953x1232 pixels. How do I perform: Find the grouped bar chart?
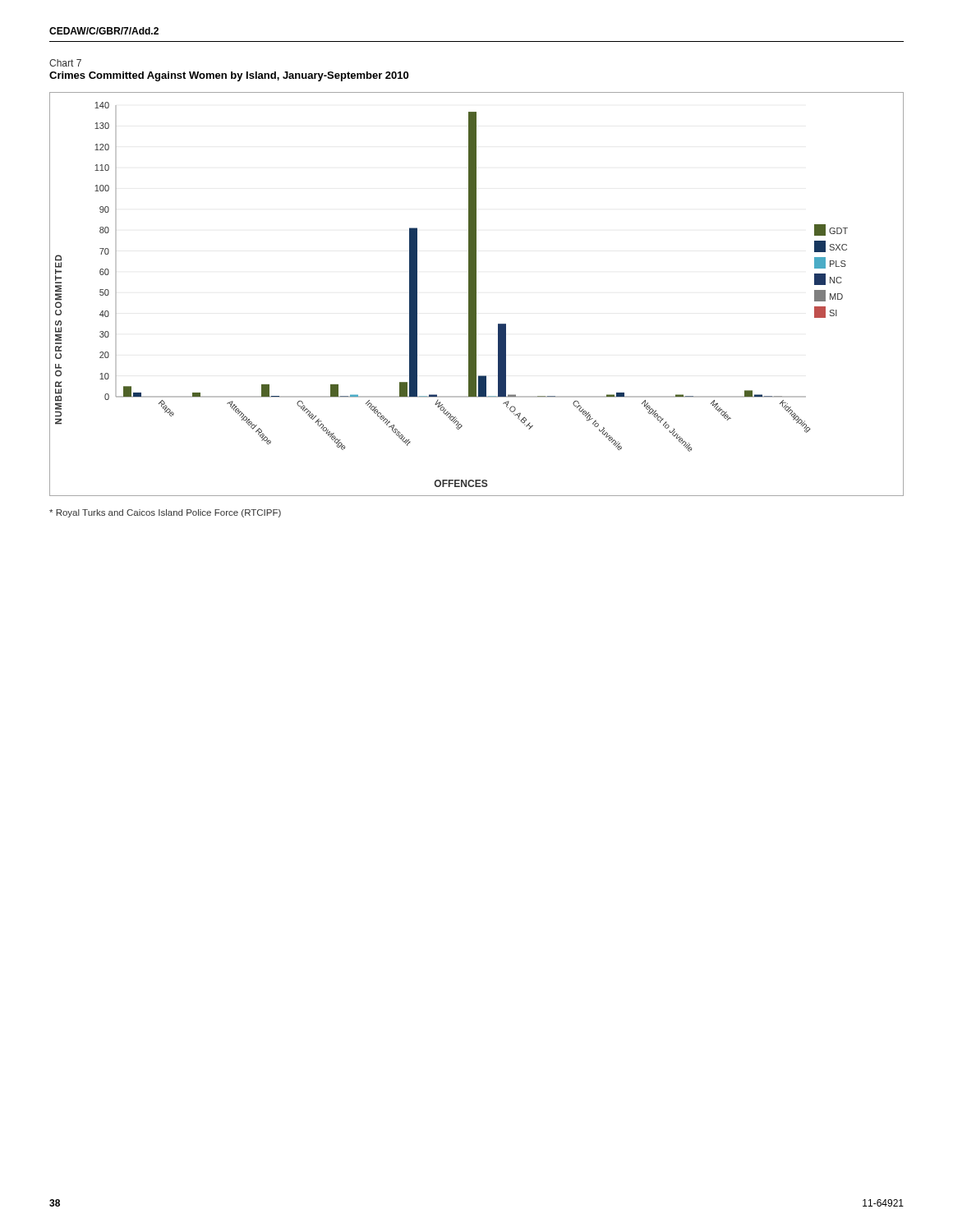tap(476, 294)
